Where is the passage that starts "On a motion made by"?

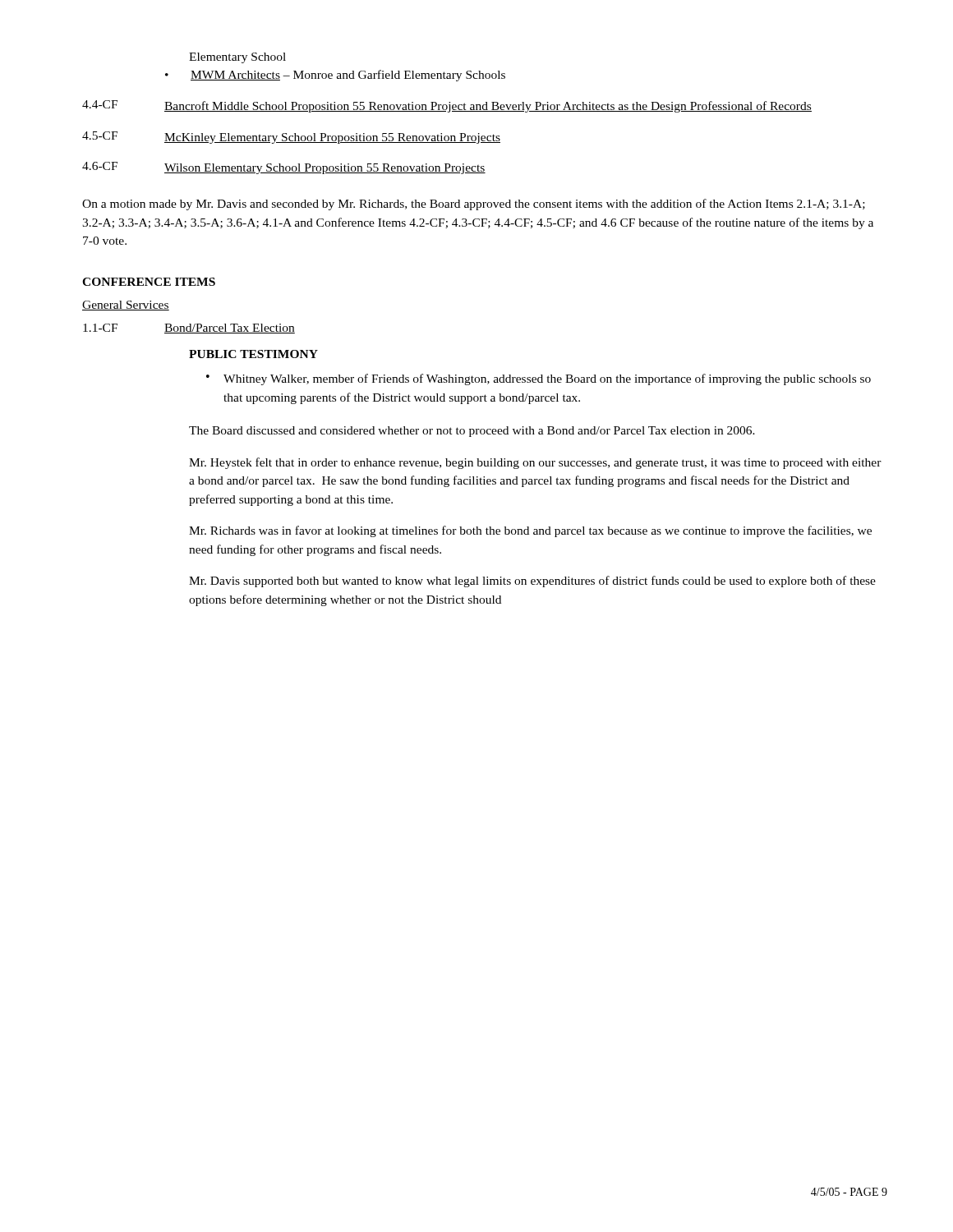point(478,222)
